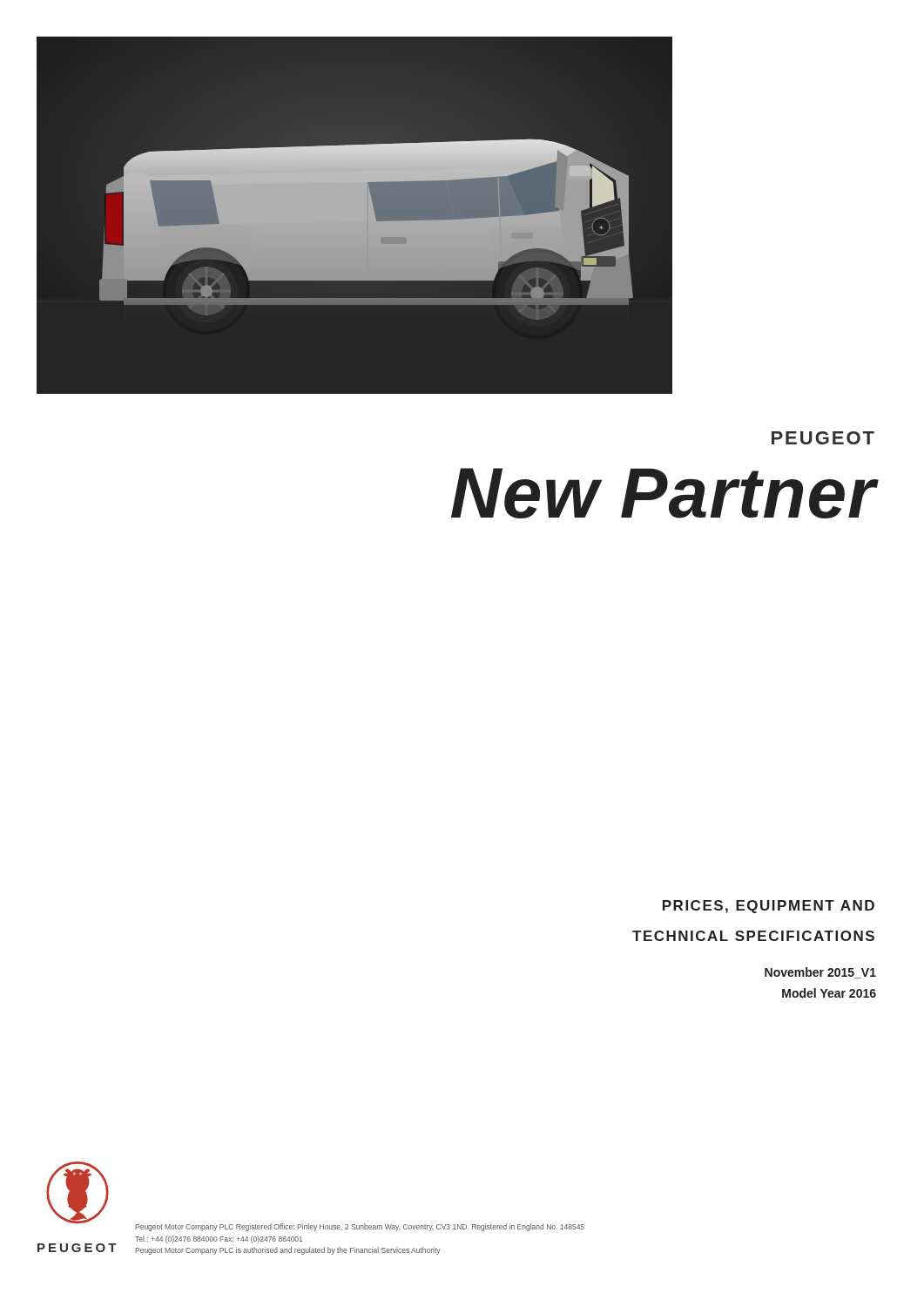The height and width of the screenshot is (1307, 924).
Task: Find the text starting "Peugeot Motor Company"
Action: pyautogui.click(x=360, y=1239)
